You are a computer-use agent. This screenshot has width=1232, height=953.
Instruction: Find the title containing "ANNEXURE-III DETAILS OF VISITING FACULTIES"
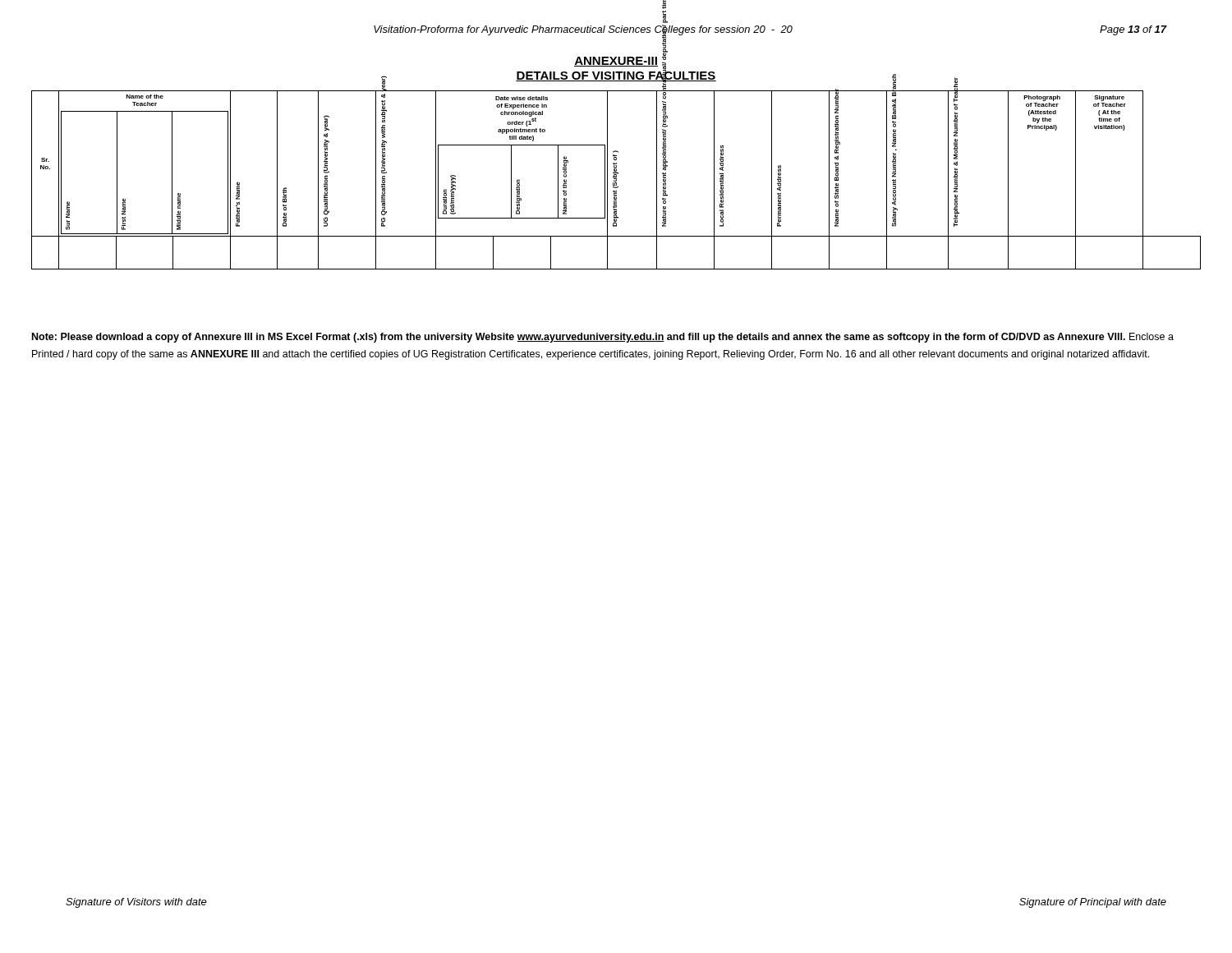click(x=616, y=68)
